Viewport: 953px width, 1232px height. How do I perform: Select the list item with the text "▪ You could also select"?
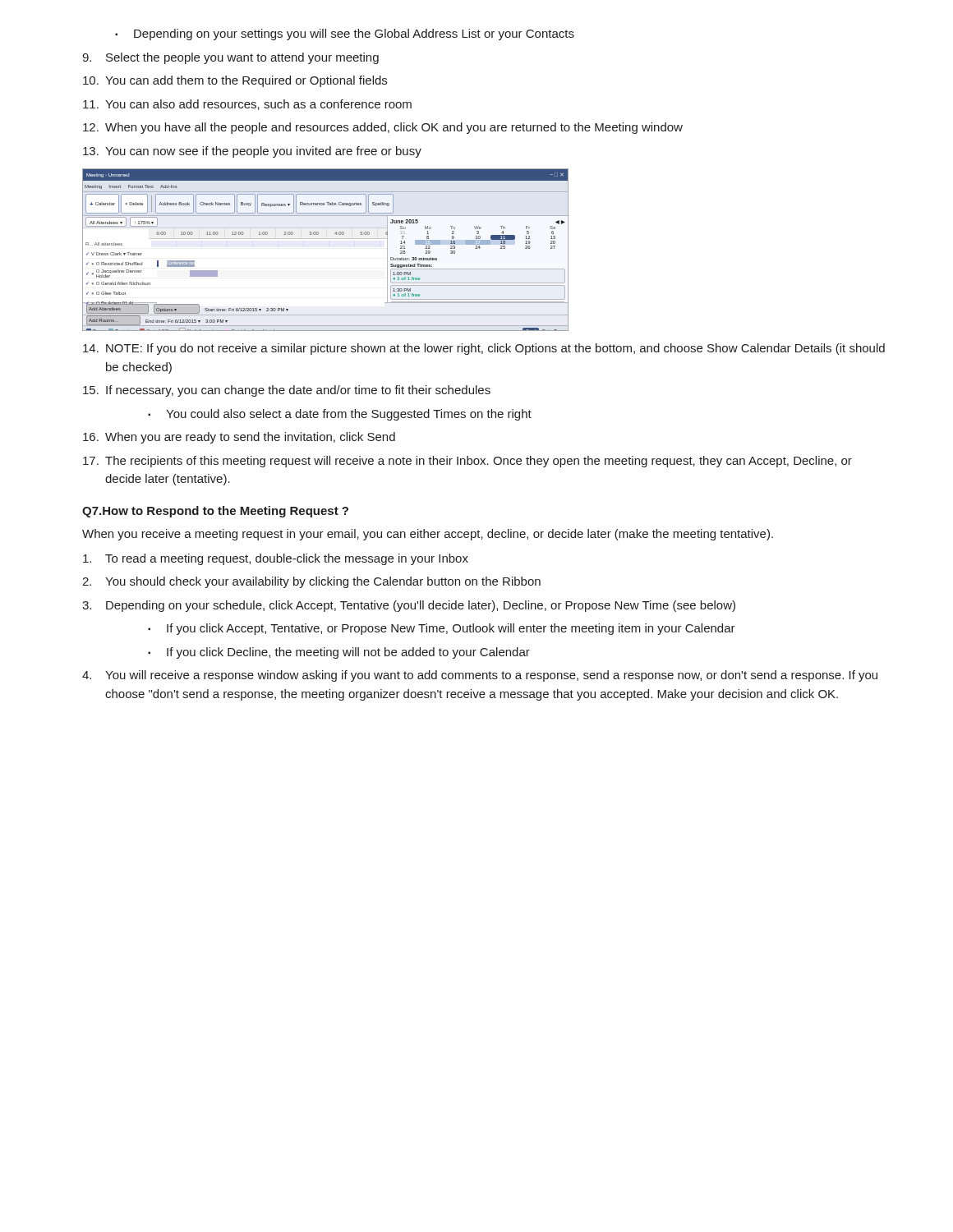coord(340,414)
